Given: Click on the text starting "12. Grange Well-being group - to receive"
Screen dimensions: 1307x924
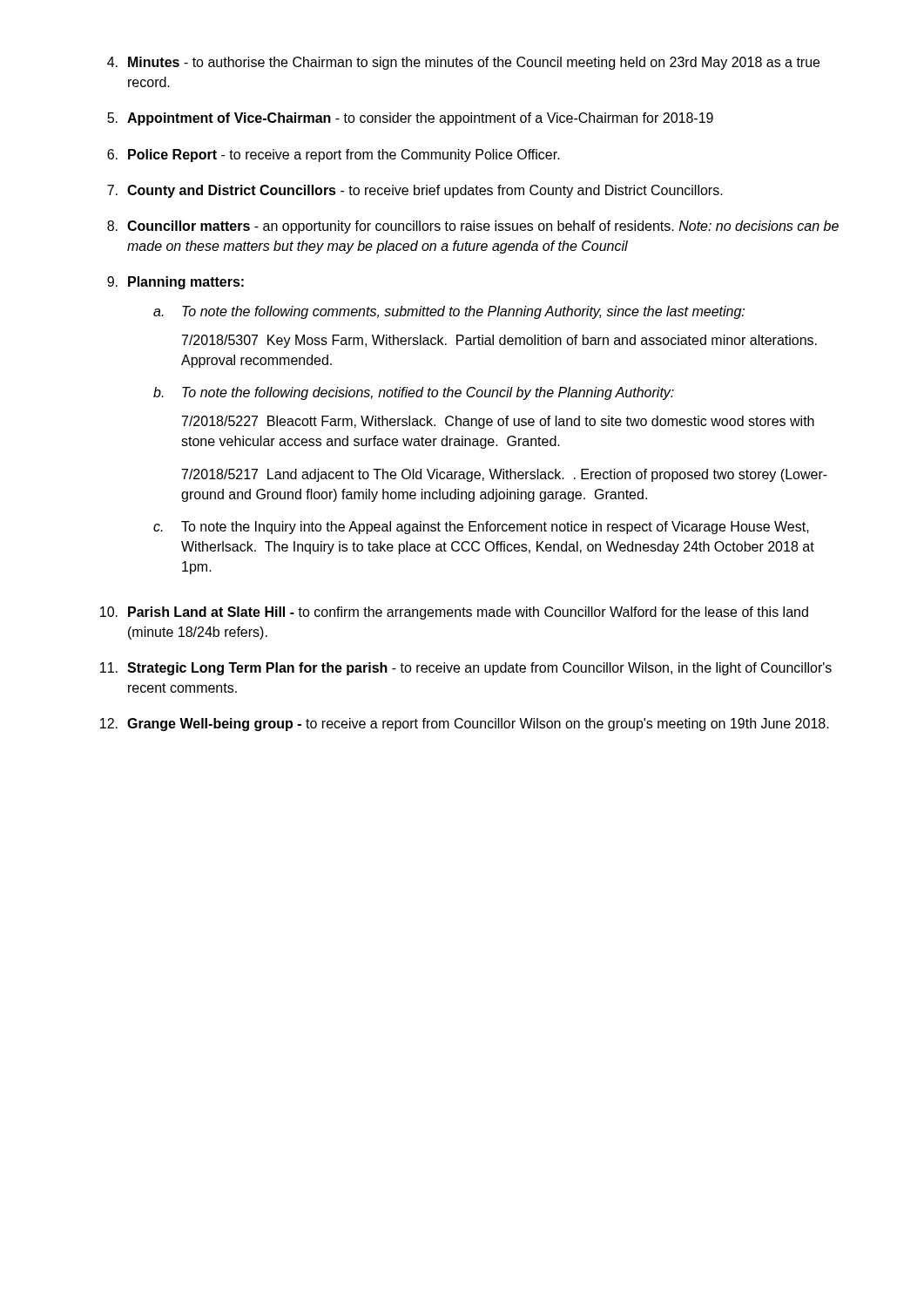Looking at the screenshot, I should tap(462, 724).
